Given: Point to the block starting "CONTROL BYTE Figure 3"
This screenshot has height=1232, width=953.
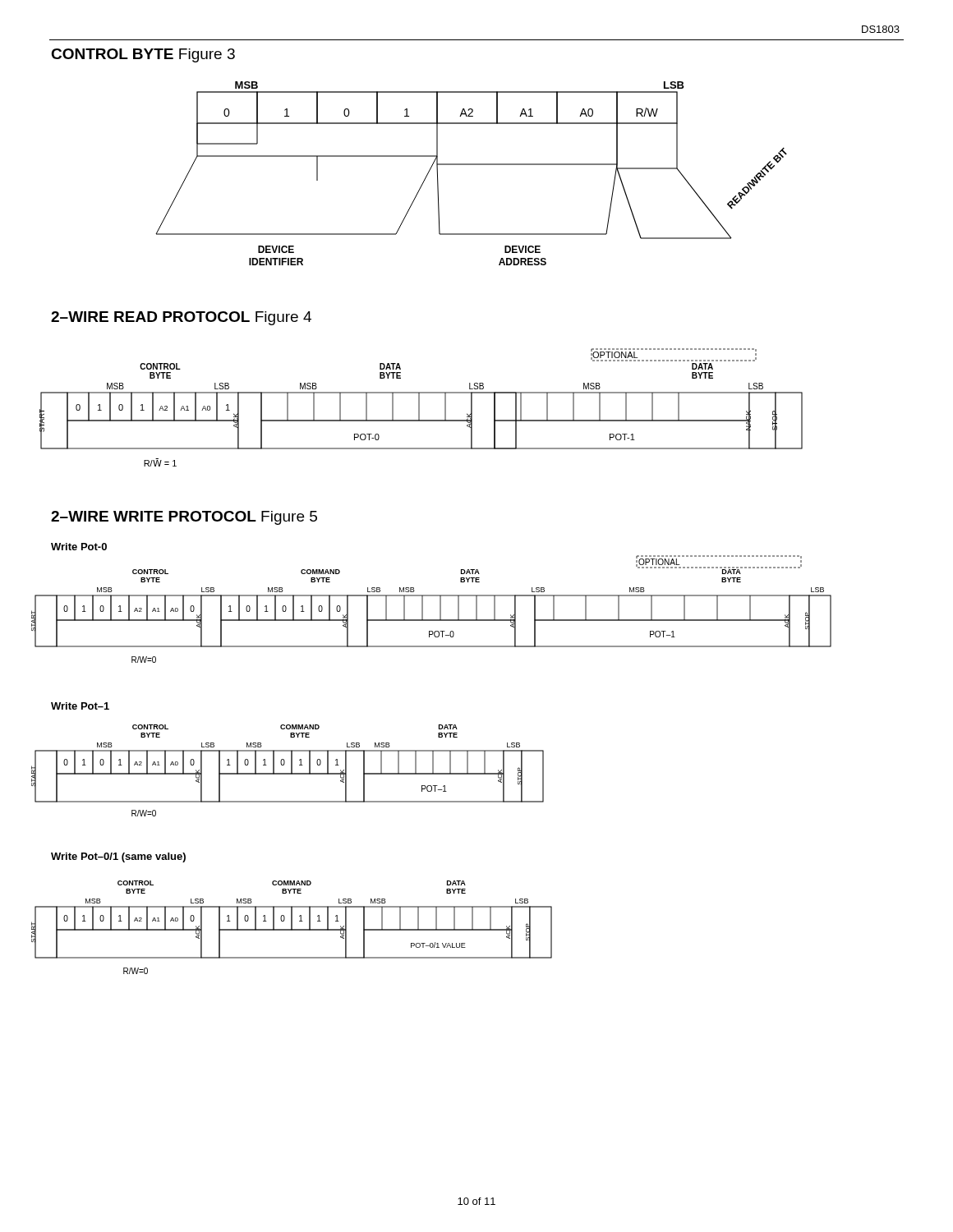Looking at the screenshot, I should 143,54.
